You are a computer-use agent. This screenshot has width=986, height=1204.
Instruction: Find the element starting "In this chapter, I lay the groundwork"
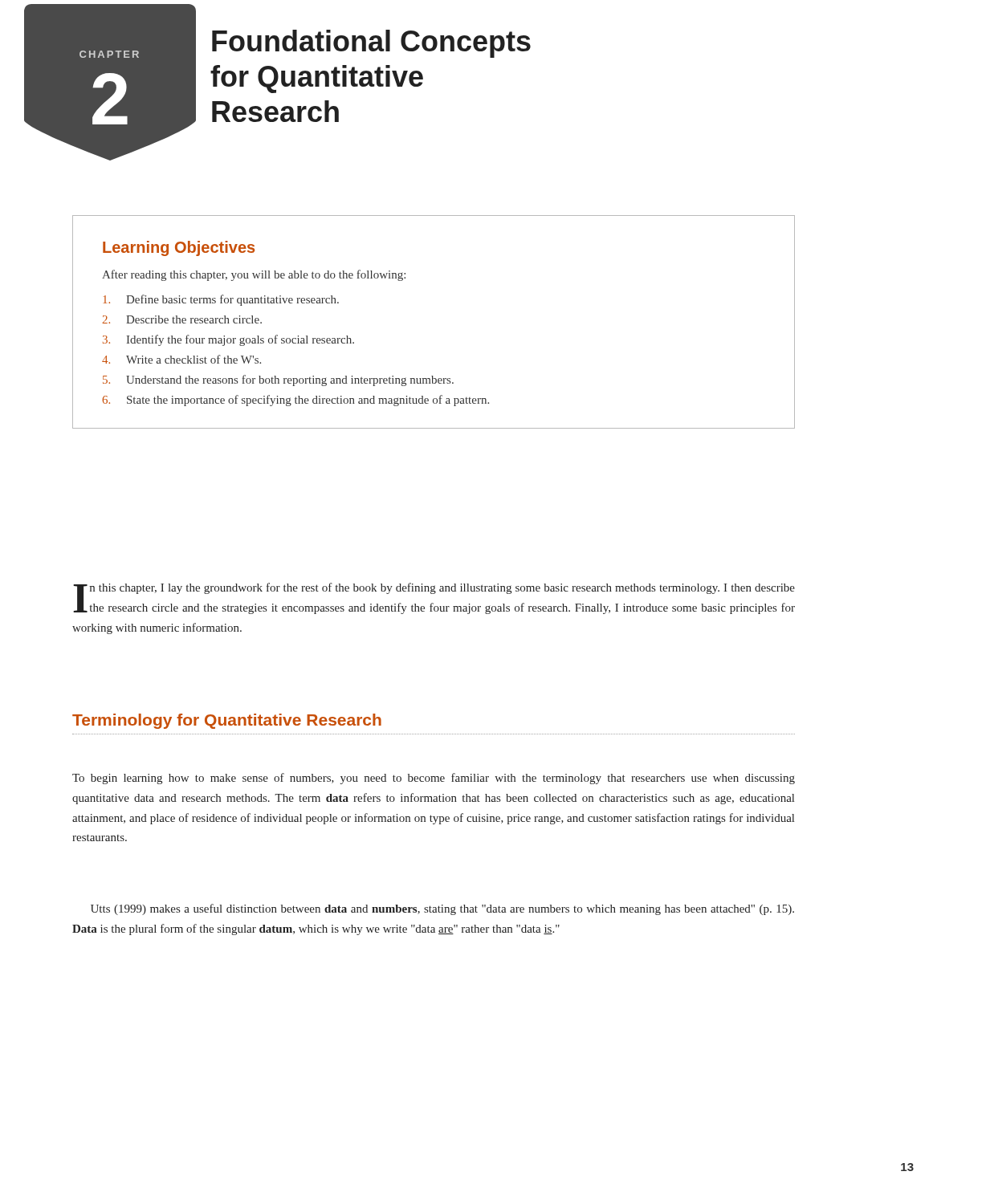[434, 606]
